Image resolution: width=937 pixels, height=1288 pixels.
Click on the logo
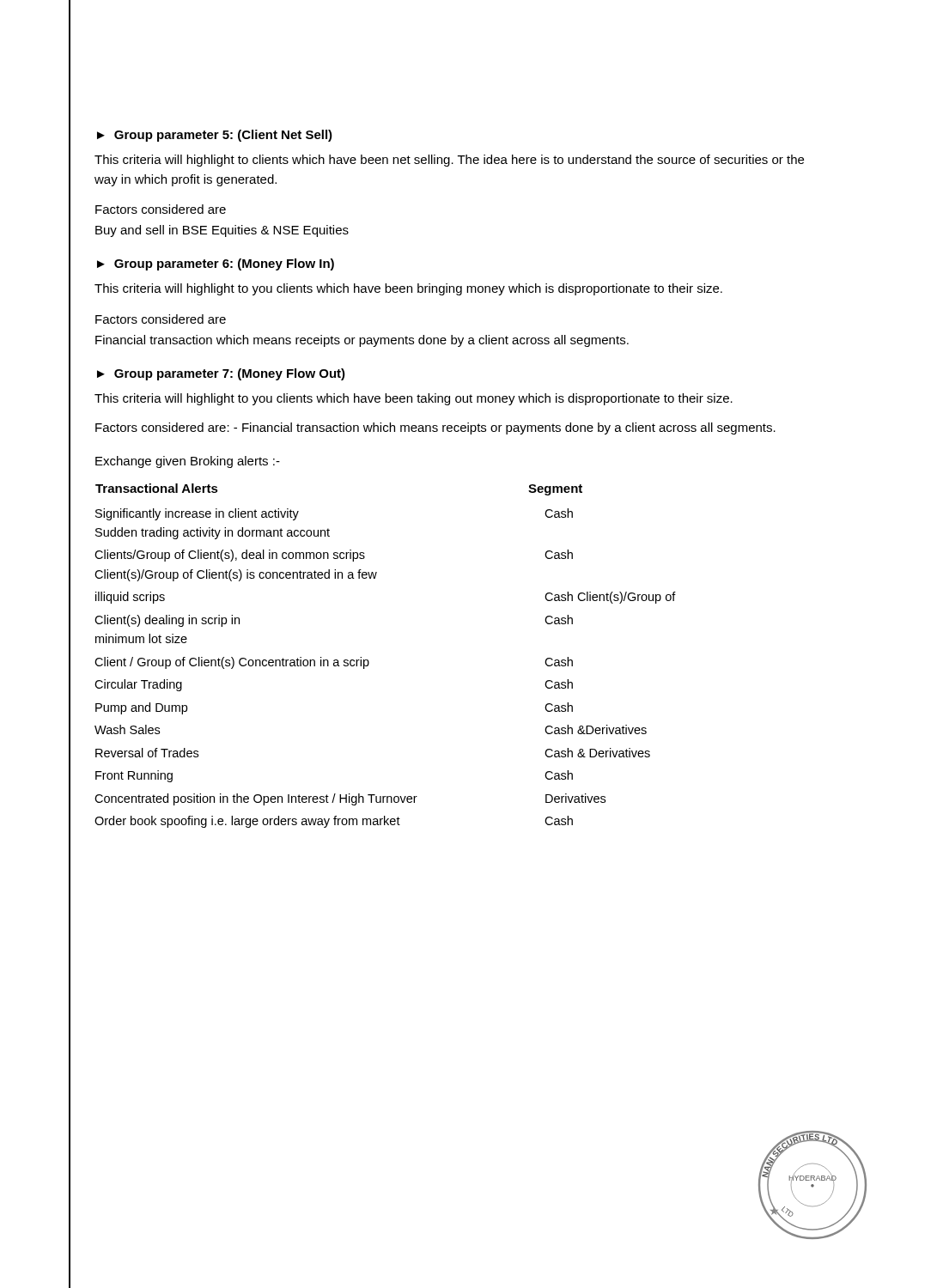[x=812, y=1185]
